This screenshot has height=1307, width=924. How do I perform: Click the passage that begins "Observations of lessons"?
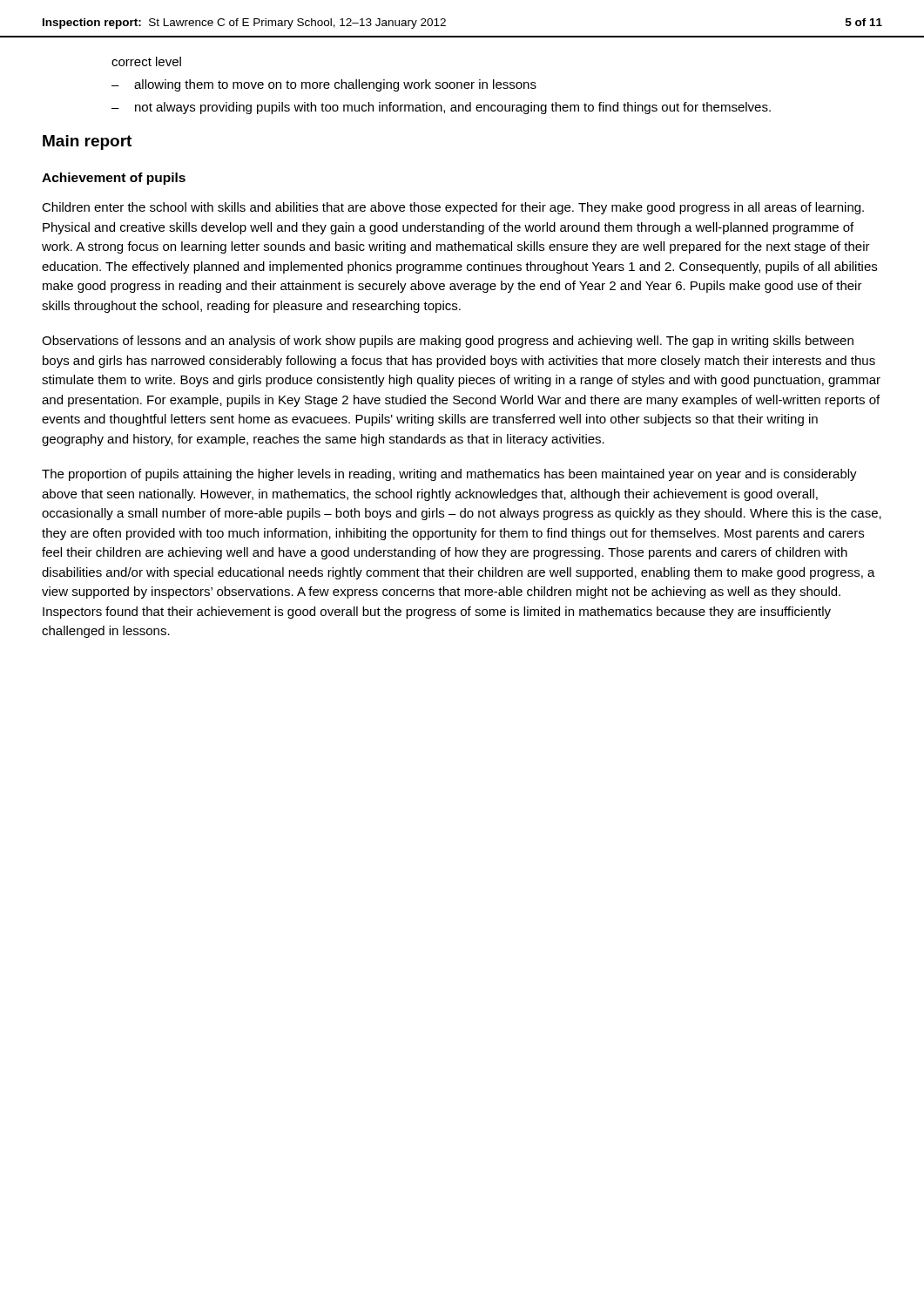(x=461, y=389)
